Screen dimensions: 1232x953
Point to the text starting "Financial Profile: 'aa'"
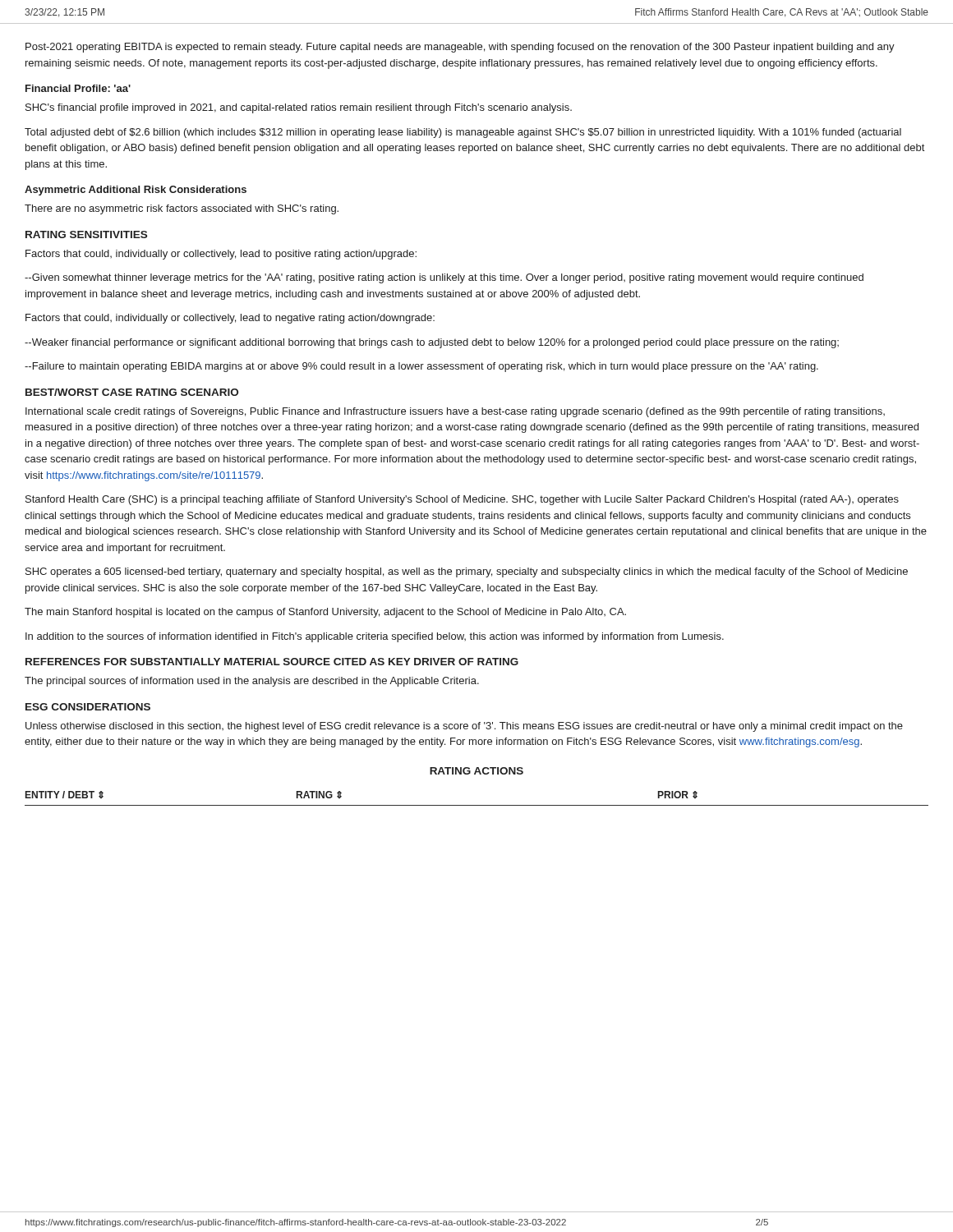[x=78, y=88]
